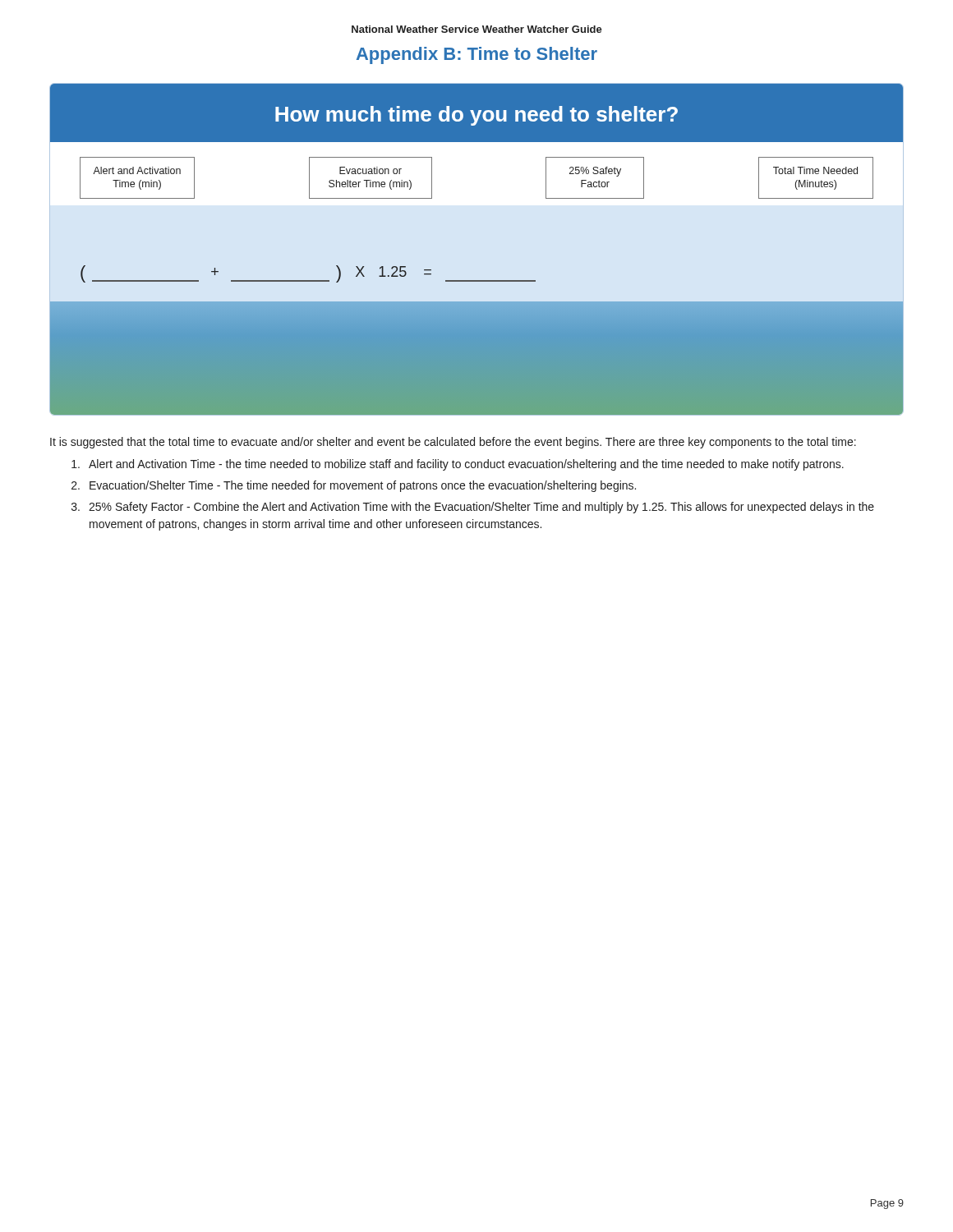
Task: Find the block starting "It is suggested that the total time"
Action: [x=453, y=441]
